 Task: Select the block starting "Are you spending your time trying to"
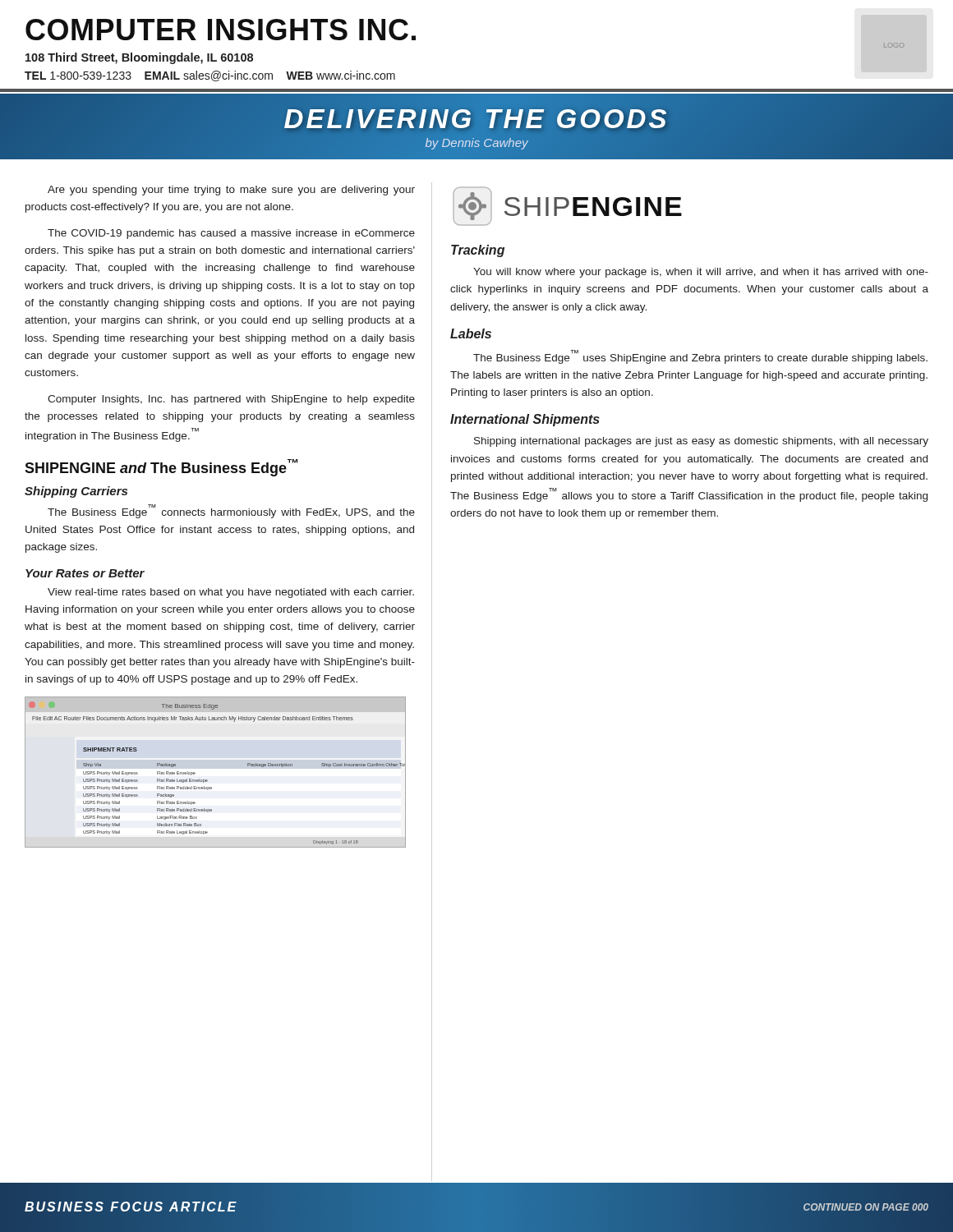(x=220, y=198)
